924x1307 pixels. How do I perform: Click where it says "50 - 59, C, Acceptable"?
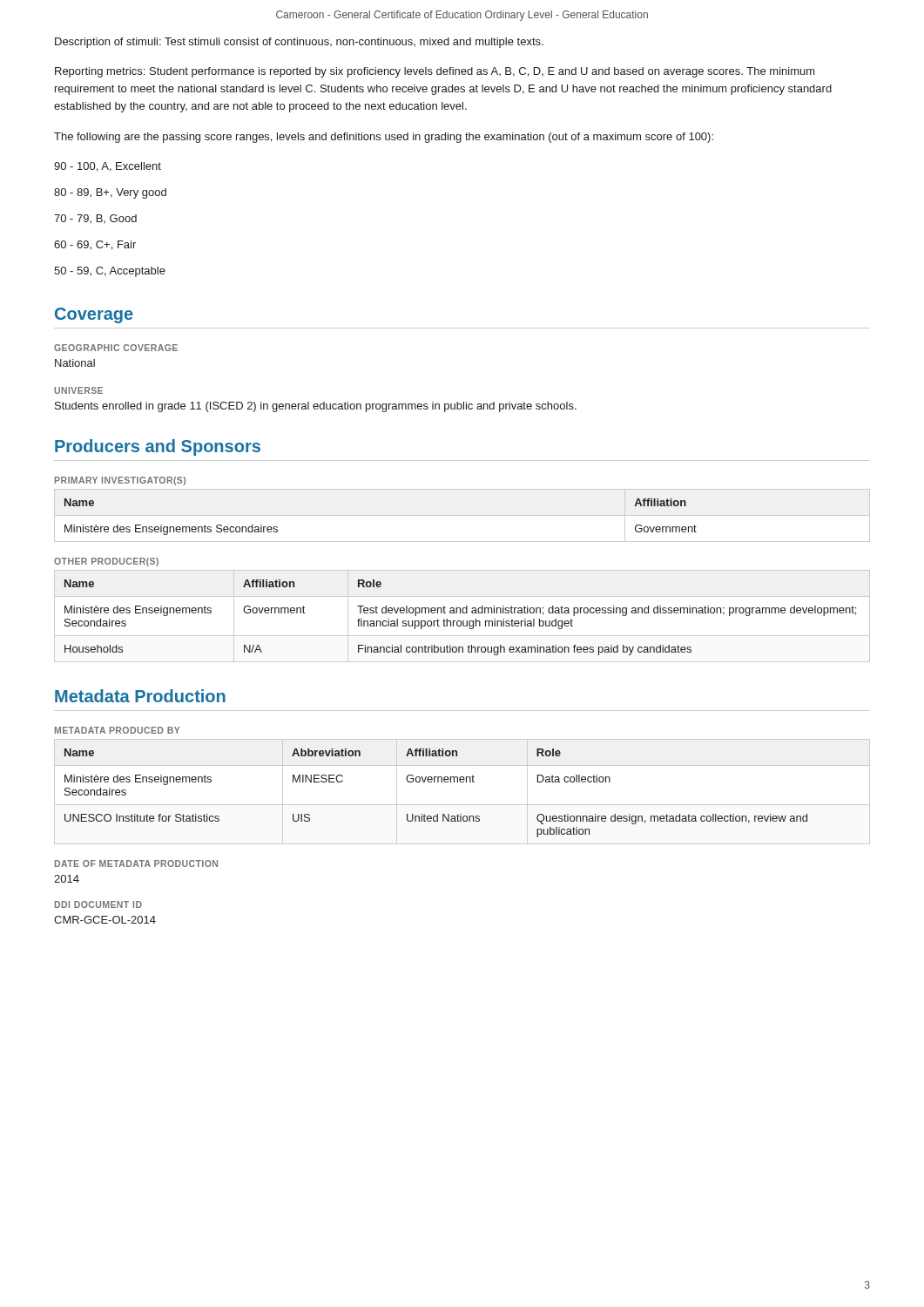tap(110, 271)
